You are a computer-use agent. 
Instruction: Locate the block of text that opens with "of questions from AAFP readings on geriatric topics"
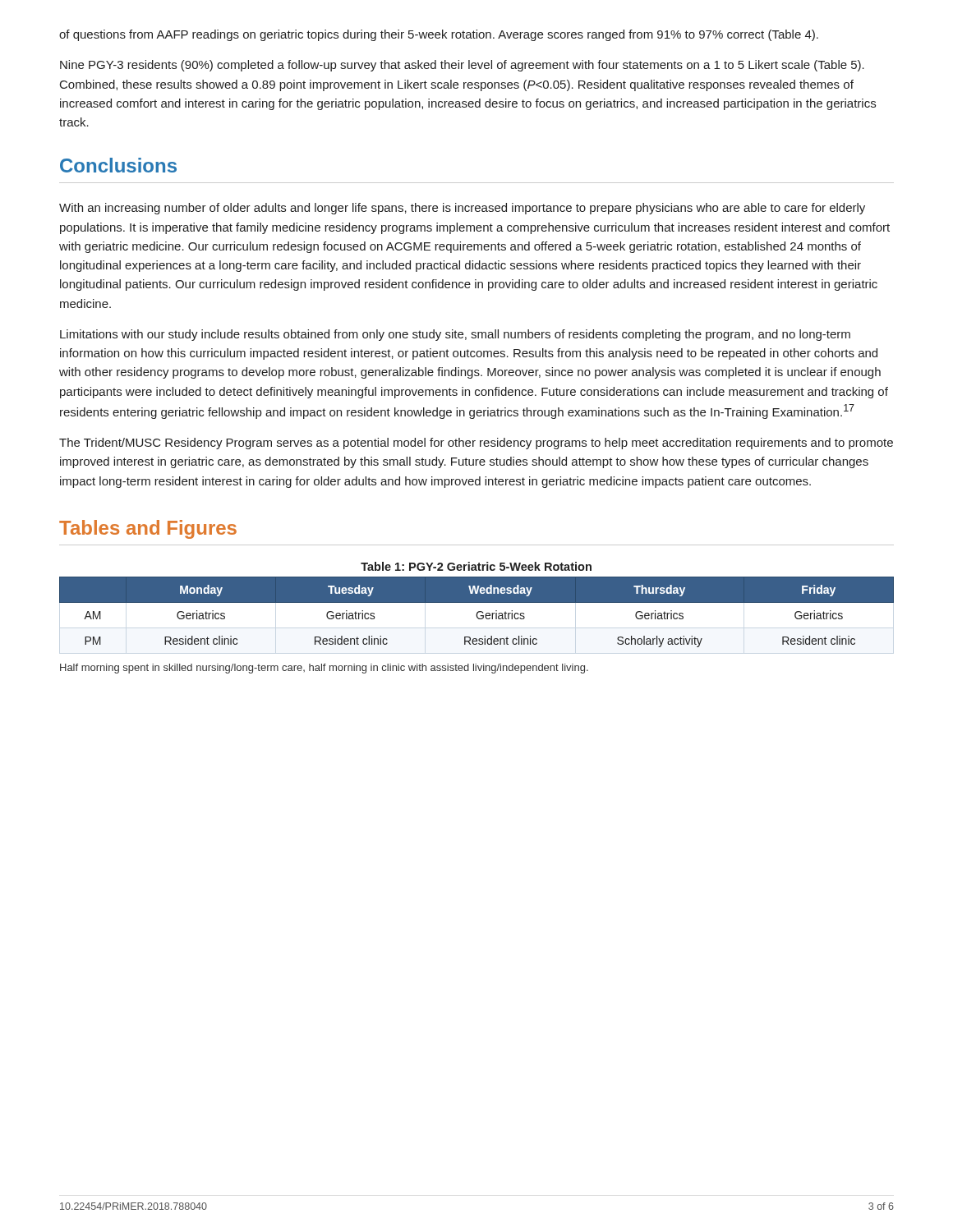[x=476, y=34]
